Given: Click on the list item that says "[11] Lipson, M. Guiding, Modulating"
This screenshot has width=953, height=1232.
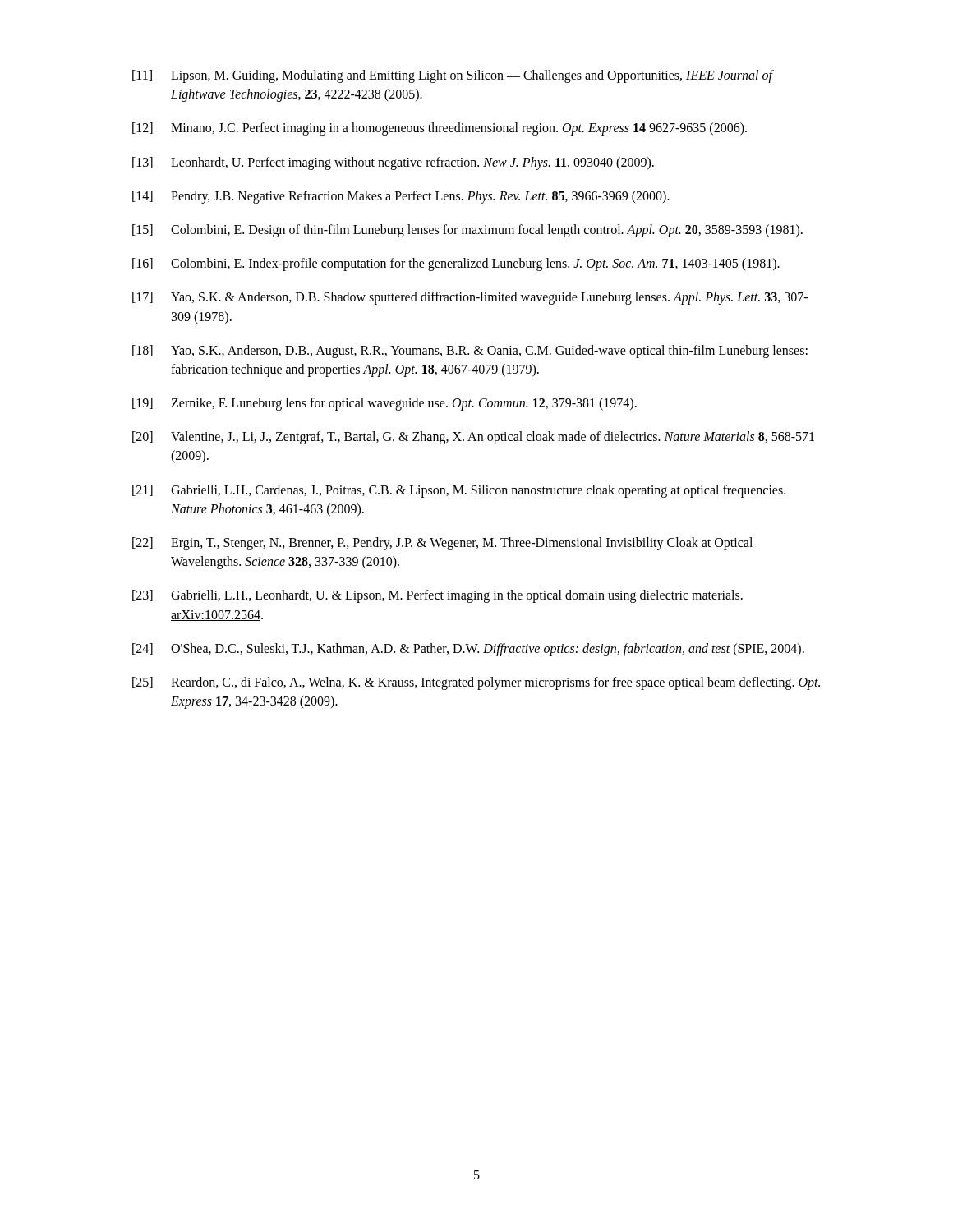Looking at the screenshot, I should pyautogui.click(x=476, y=85).
